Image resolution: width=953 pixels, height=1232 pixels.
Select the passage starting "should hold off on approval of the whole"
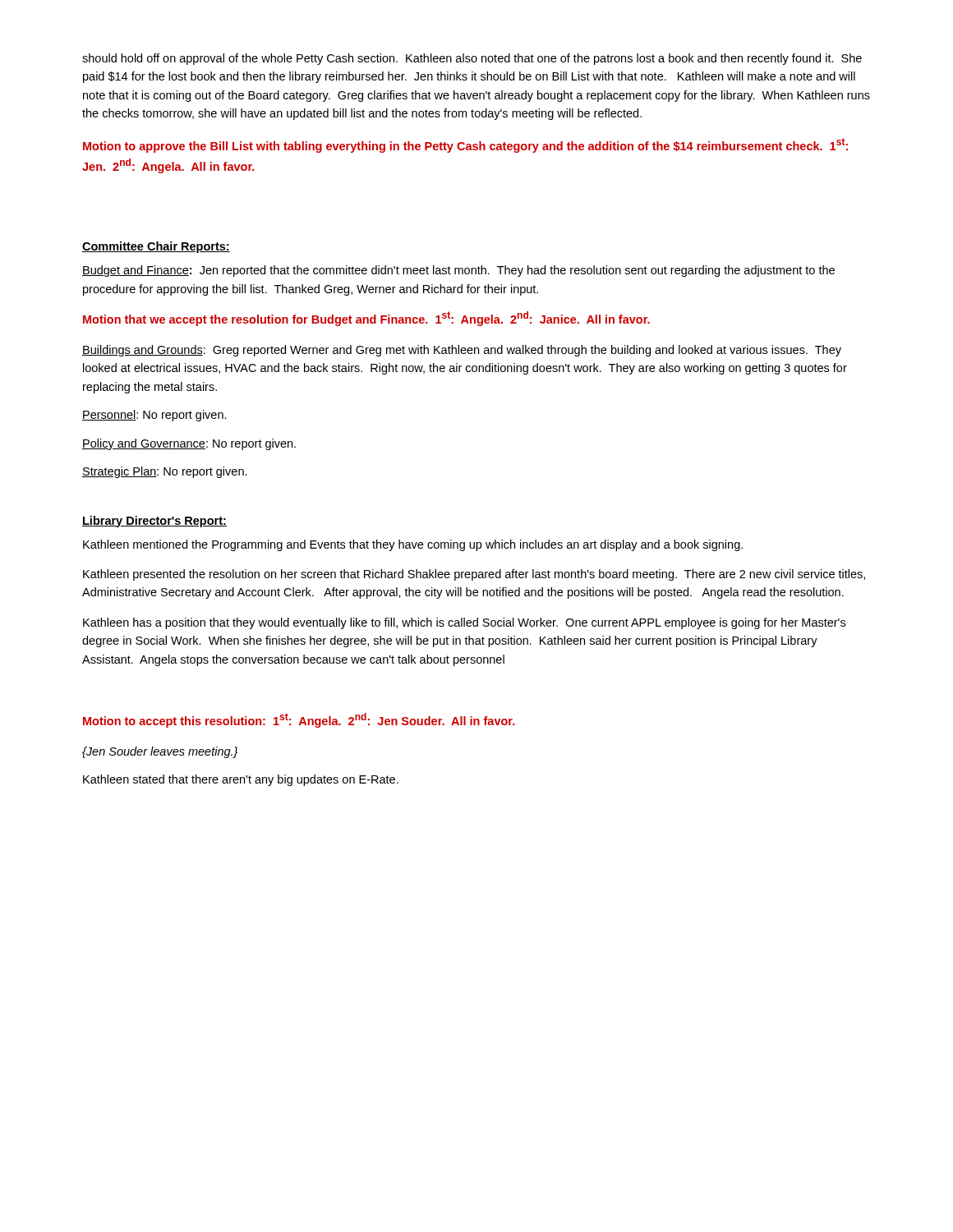click(x=476, y=86)
